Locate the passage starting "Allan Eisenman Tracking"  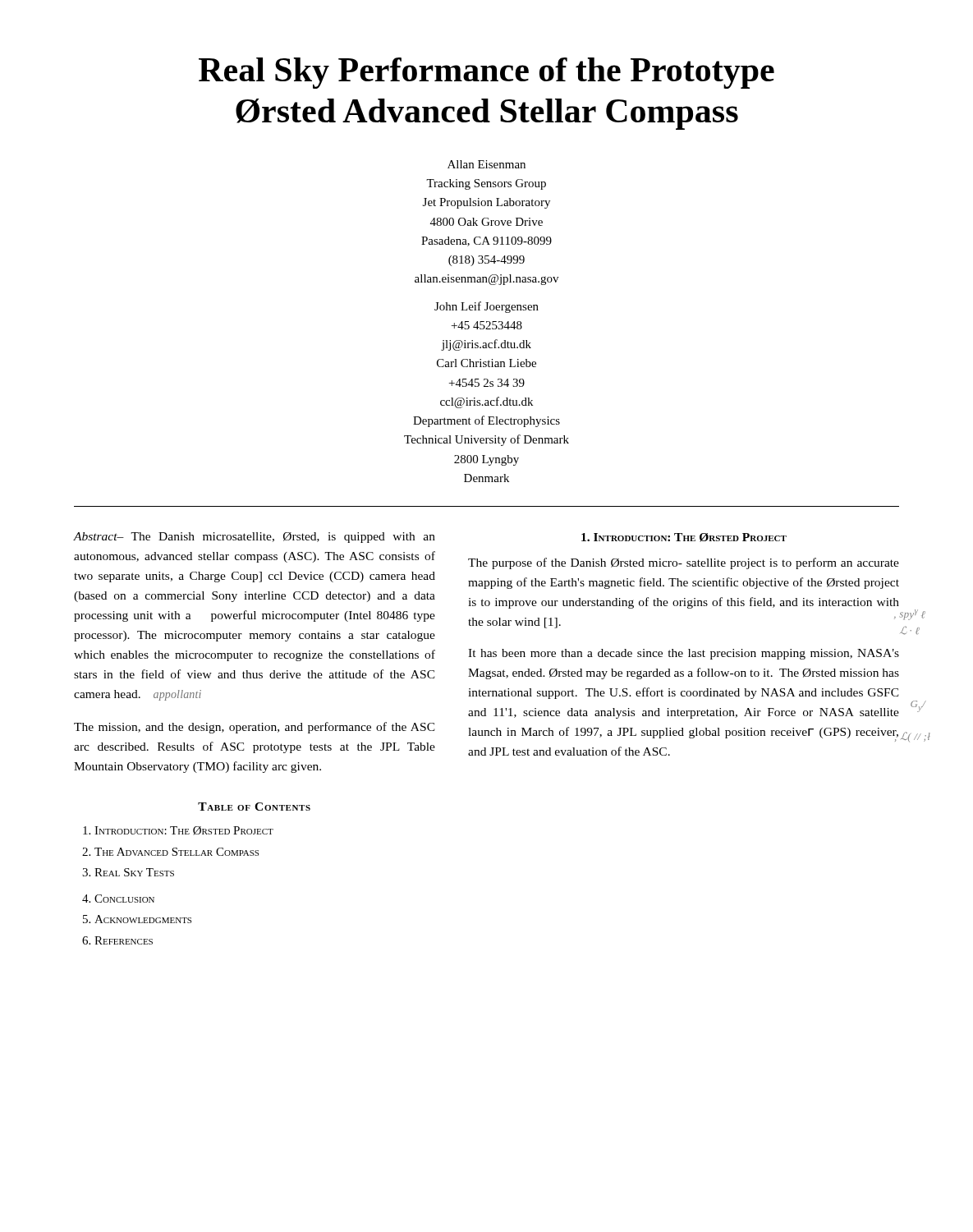click(486, 221)
